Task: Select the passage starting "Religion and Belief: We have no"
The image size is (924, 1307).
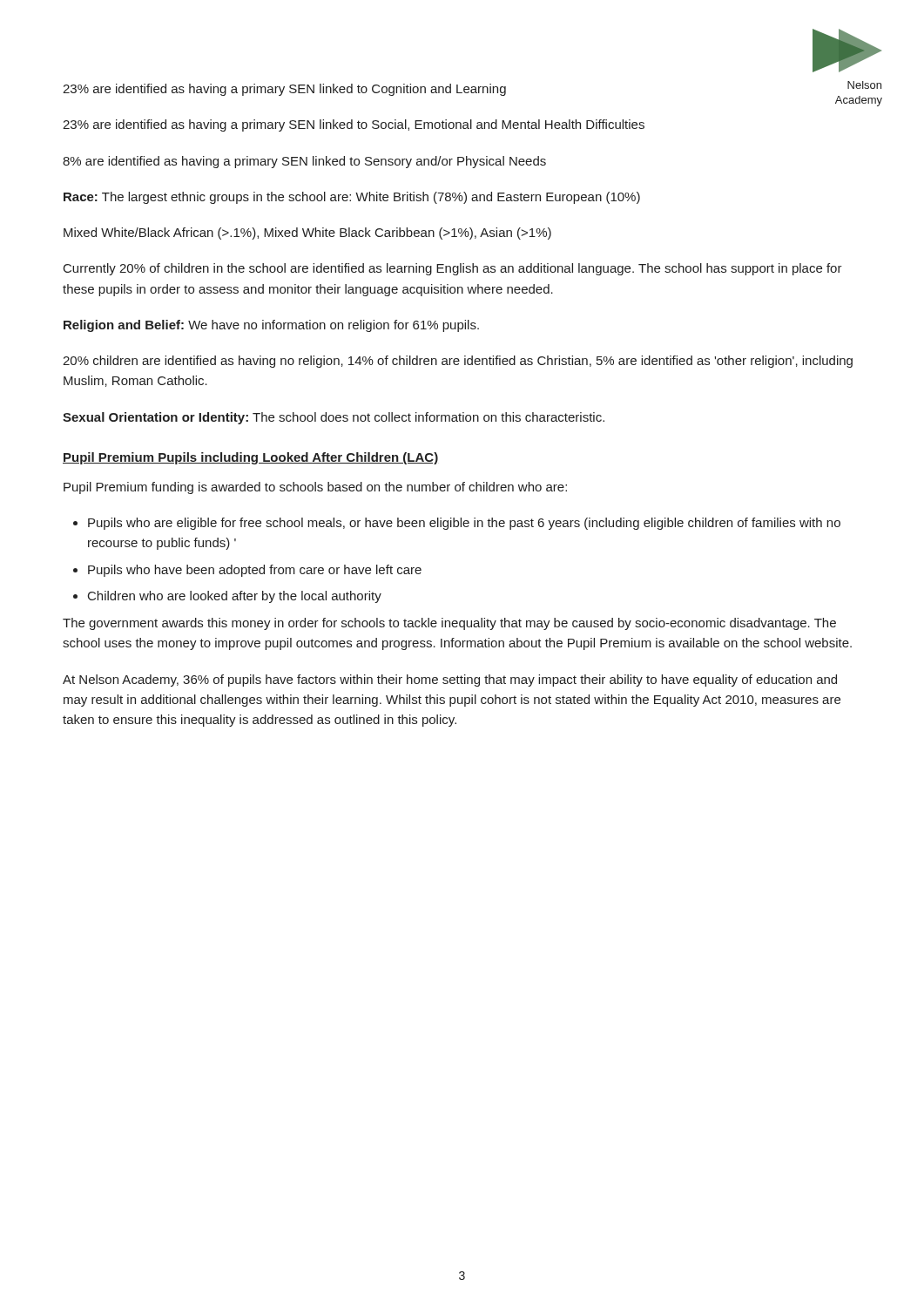Action: (271, 324)
